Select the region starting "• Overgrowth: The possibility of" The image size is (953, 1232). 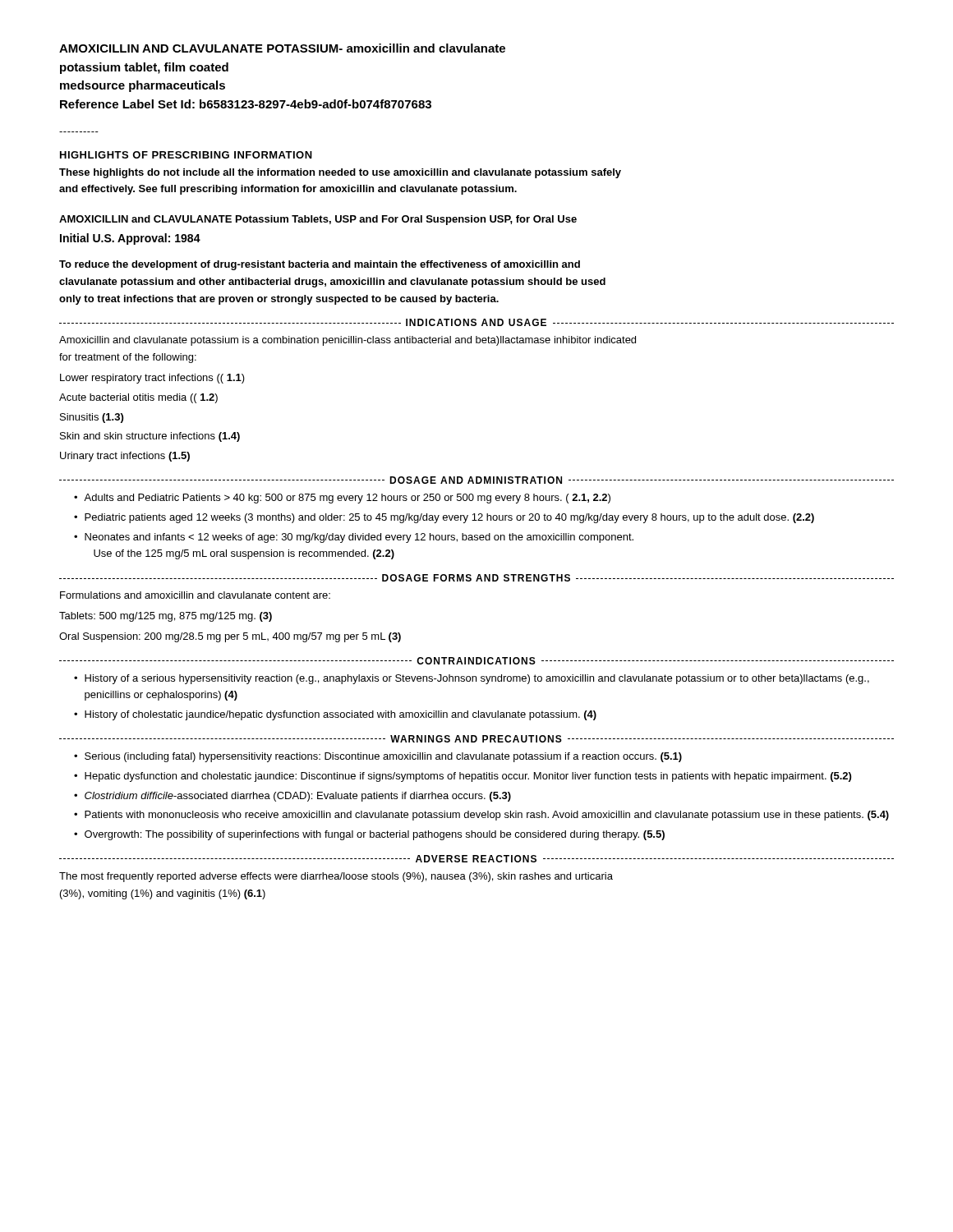point(370,835)
